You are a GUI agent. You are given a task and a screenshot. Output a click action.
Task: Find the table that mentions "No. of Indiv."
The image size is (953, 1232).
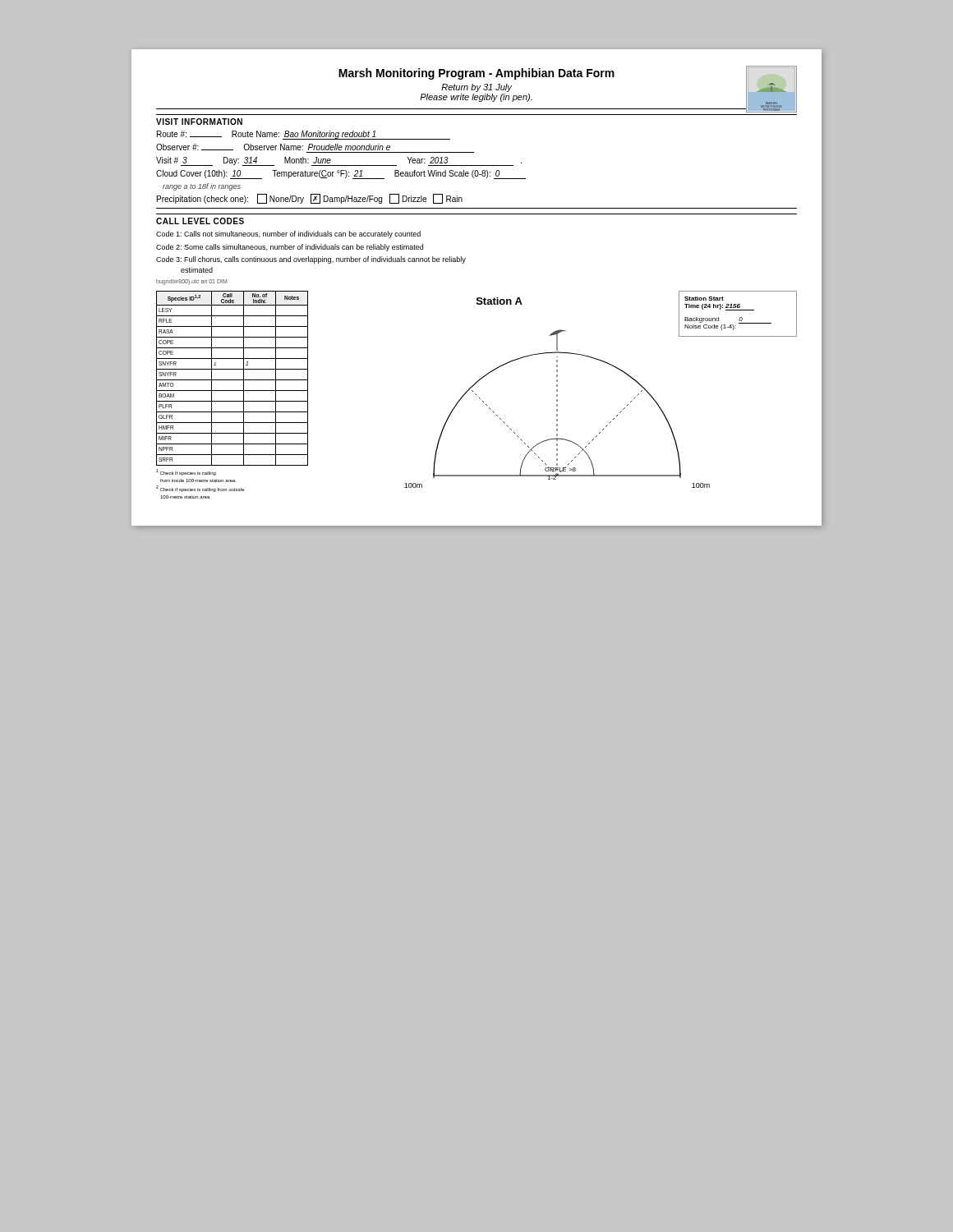pos(232,396)
